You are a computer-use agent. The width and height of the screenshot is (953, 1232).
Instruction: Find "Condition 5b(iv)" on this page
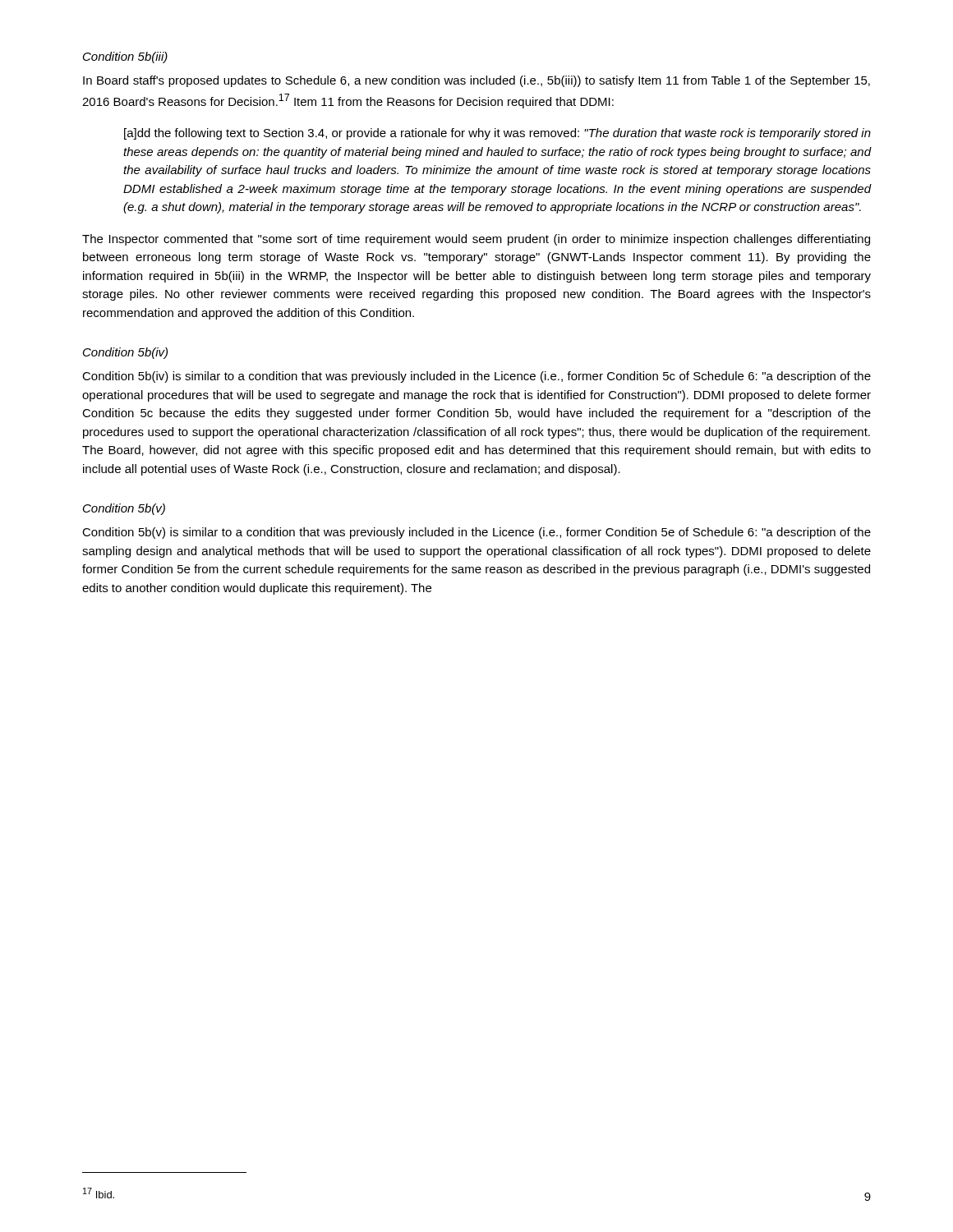click(x=125, y=352)
